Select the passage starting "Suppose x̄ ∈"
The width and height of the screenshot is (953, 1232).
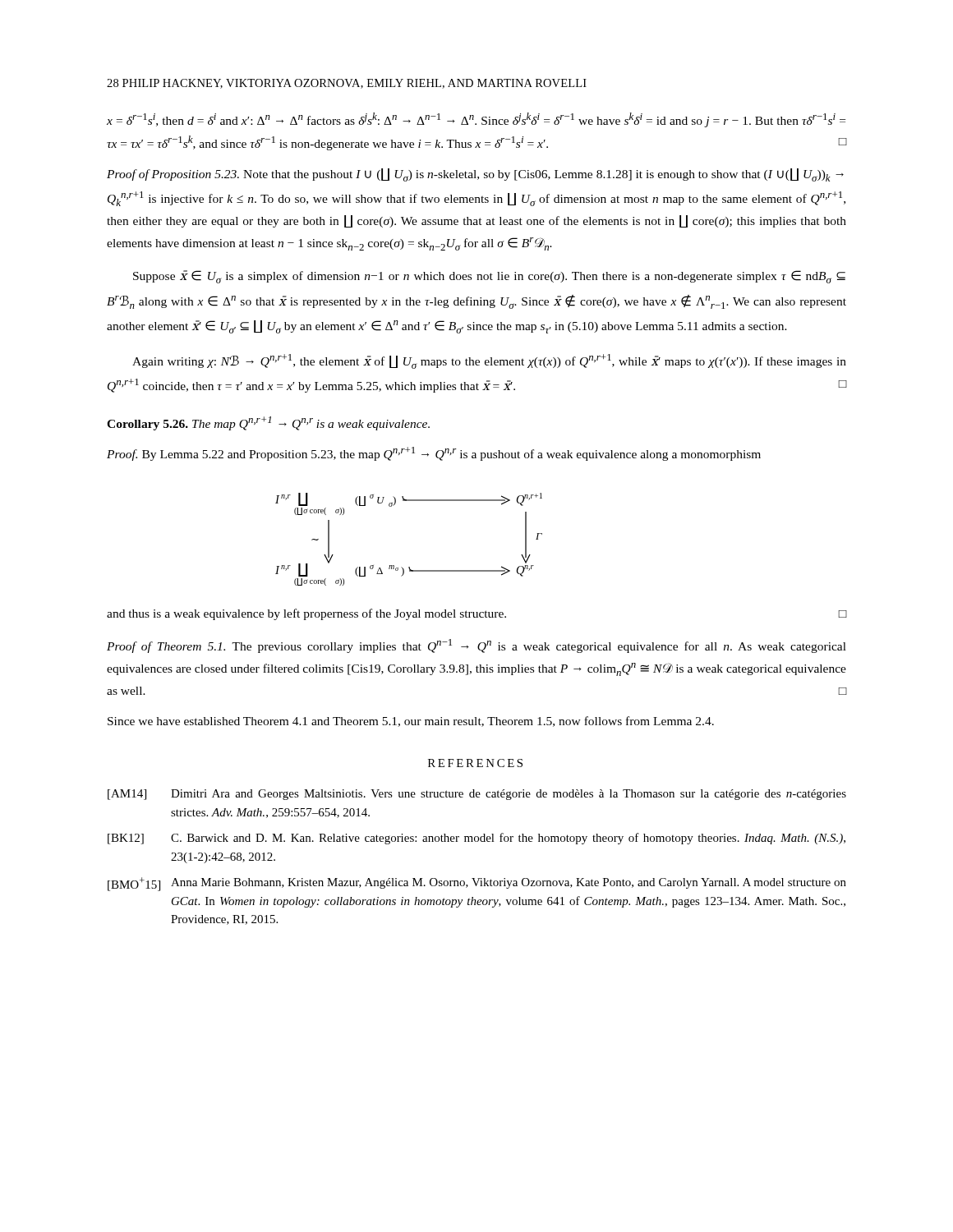(x=476, y=302)
